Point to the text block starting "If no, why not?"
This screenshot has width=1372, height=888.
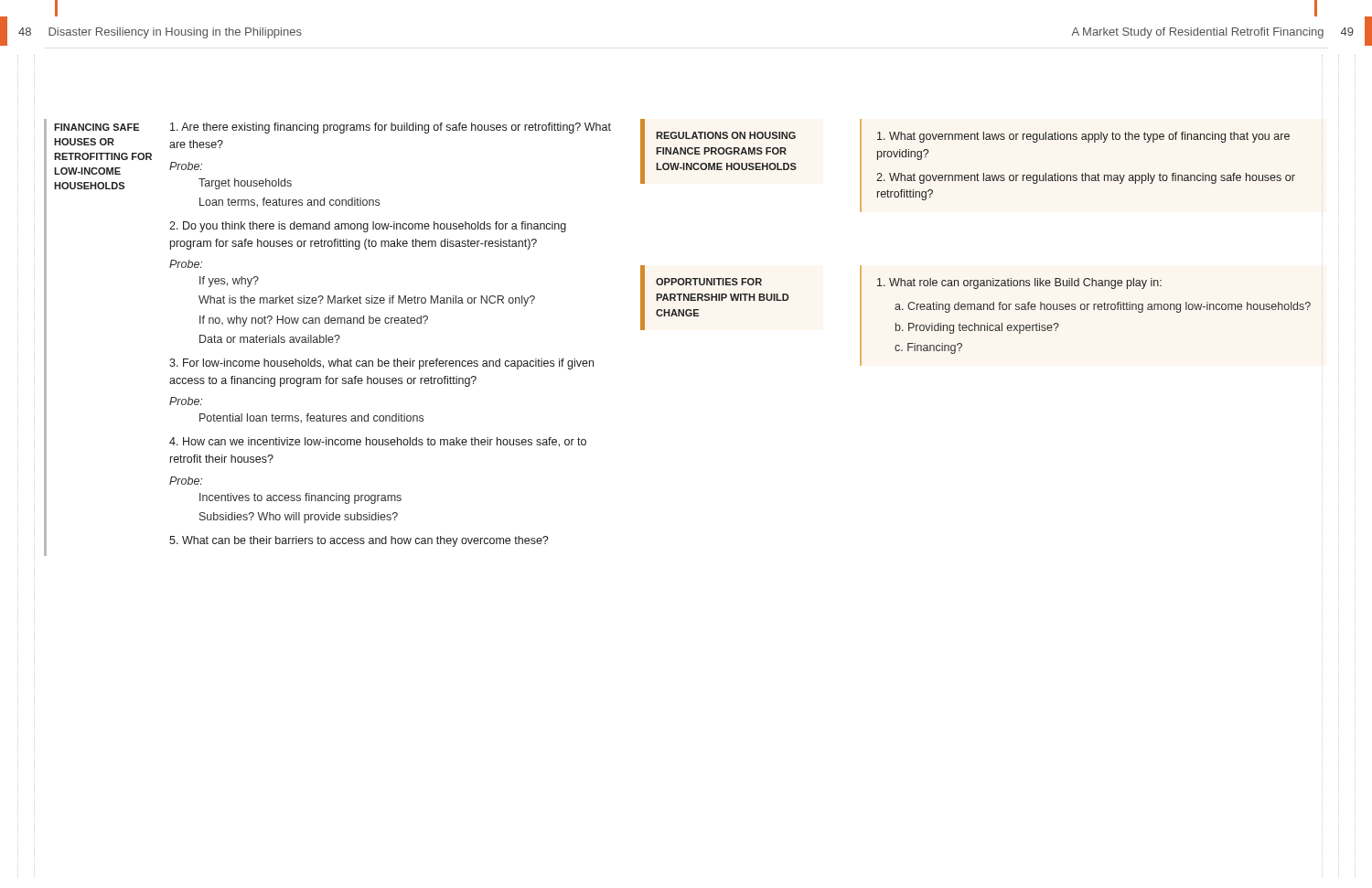(x=314, y=320)
